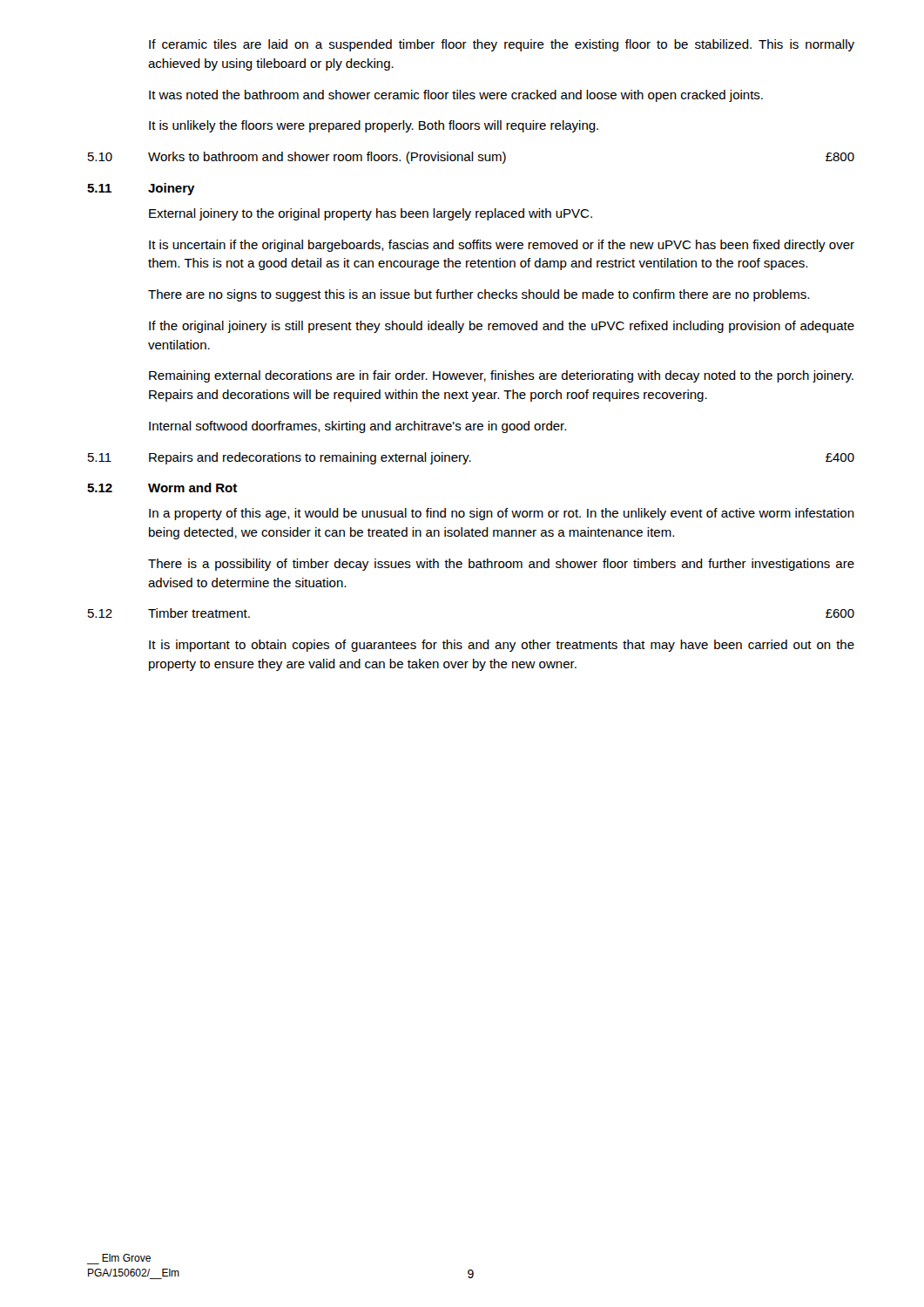The image size is (924, 1307).
Task: Locate the text starting "5.12 Worm and Rot"
Action: pos(162,488)
